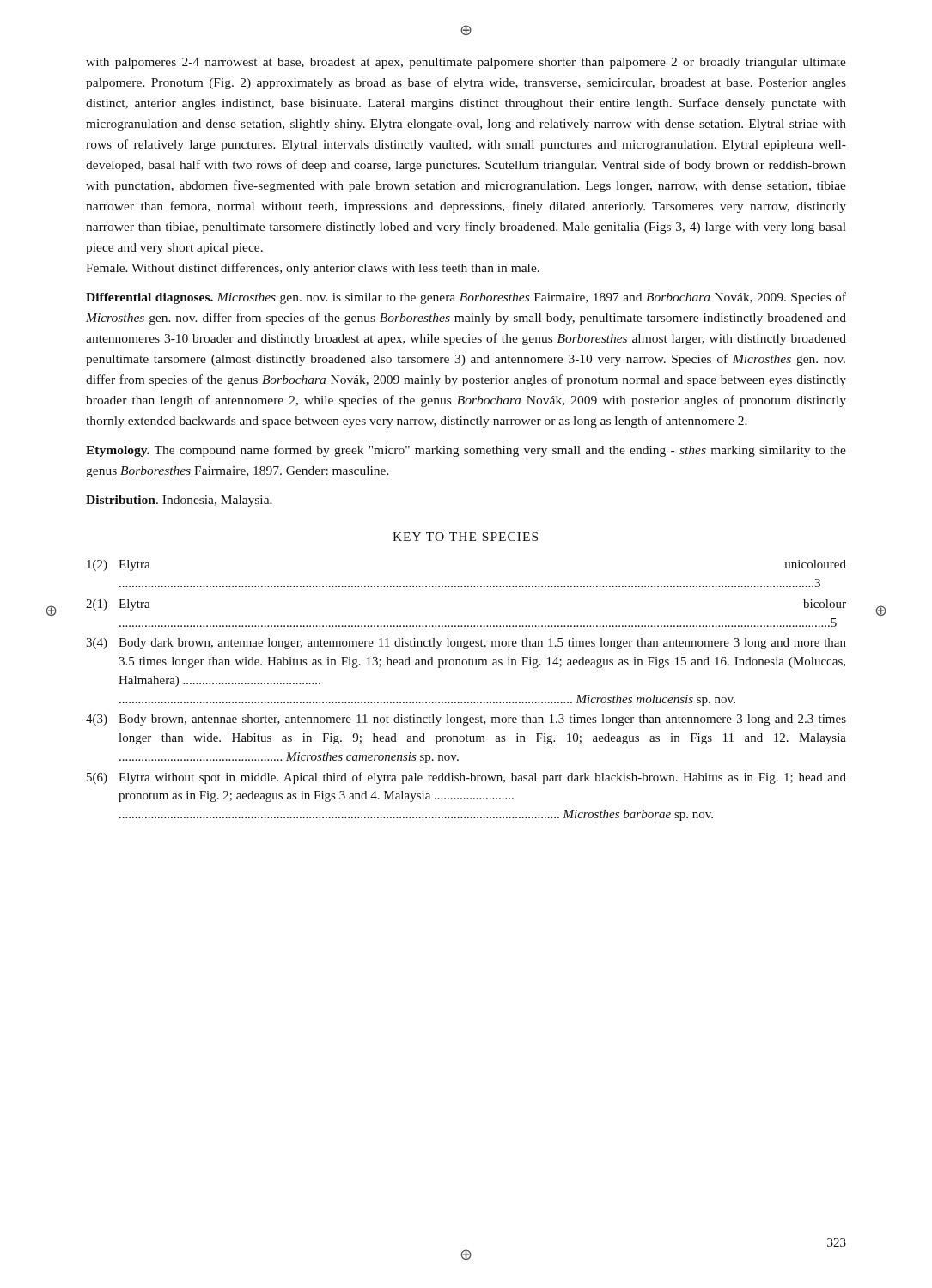Image resolution: width=932 pixels, height=1288 pixels.
Task: Find the block on this page that starts "Differential diagnoses. Microsthes gen. nov. is similar to"
Action: pos(466,359)
